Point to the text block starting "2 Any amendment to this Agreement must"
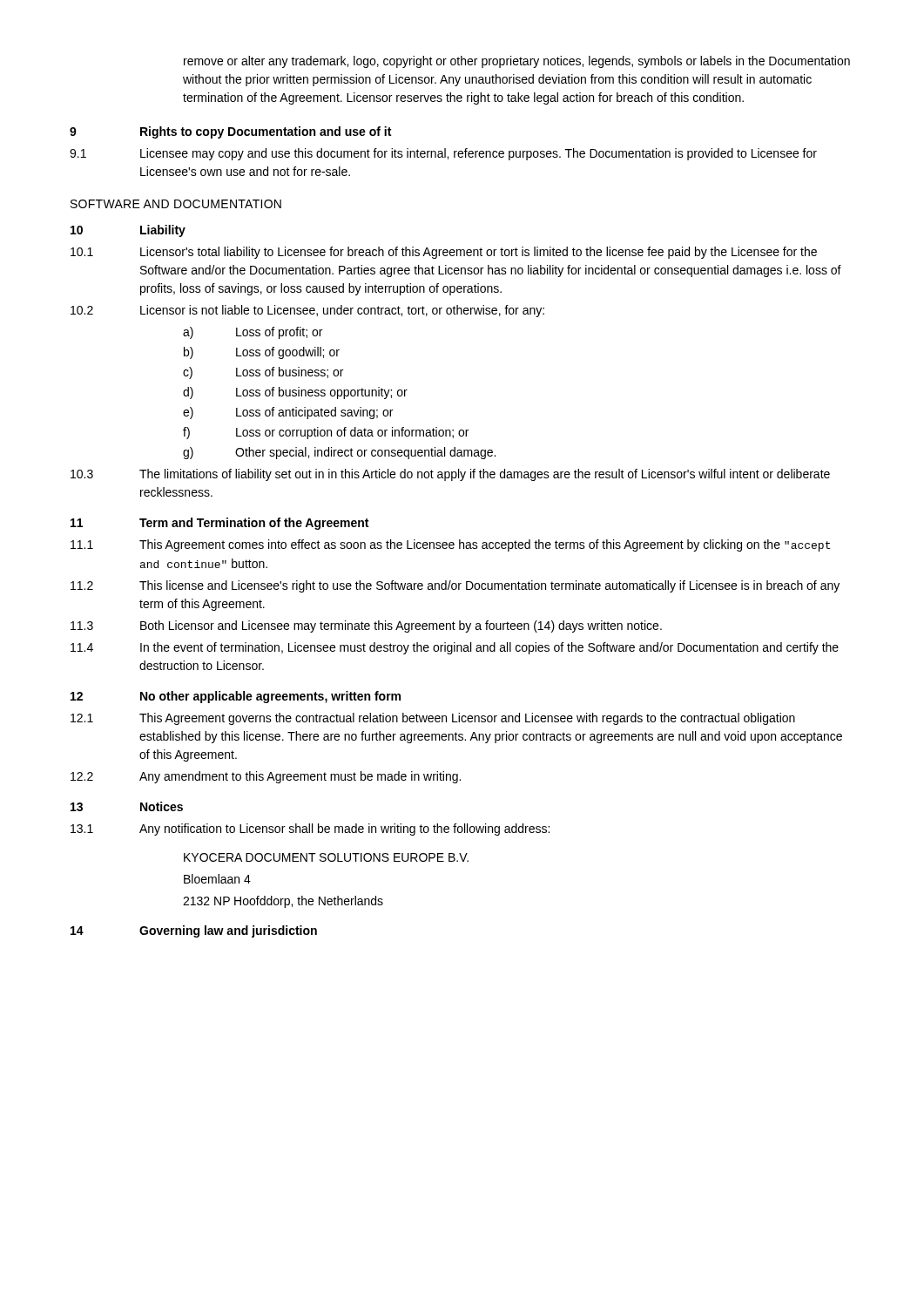 click(x=462, y=777)
